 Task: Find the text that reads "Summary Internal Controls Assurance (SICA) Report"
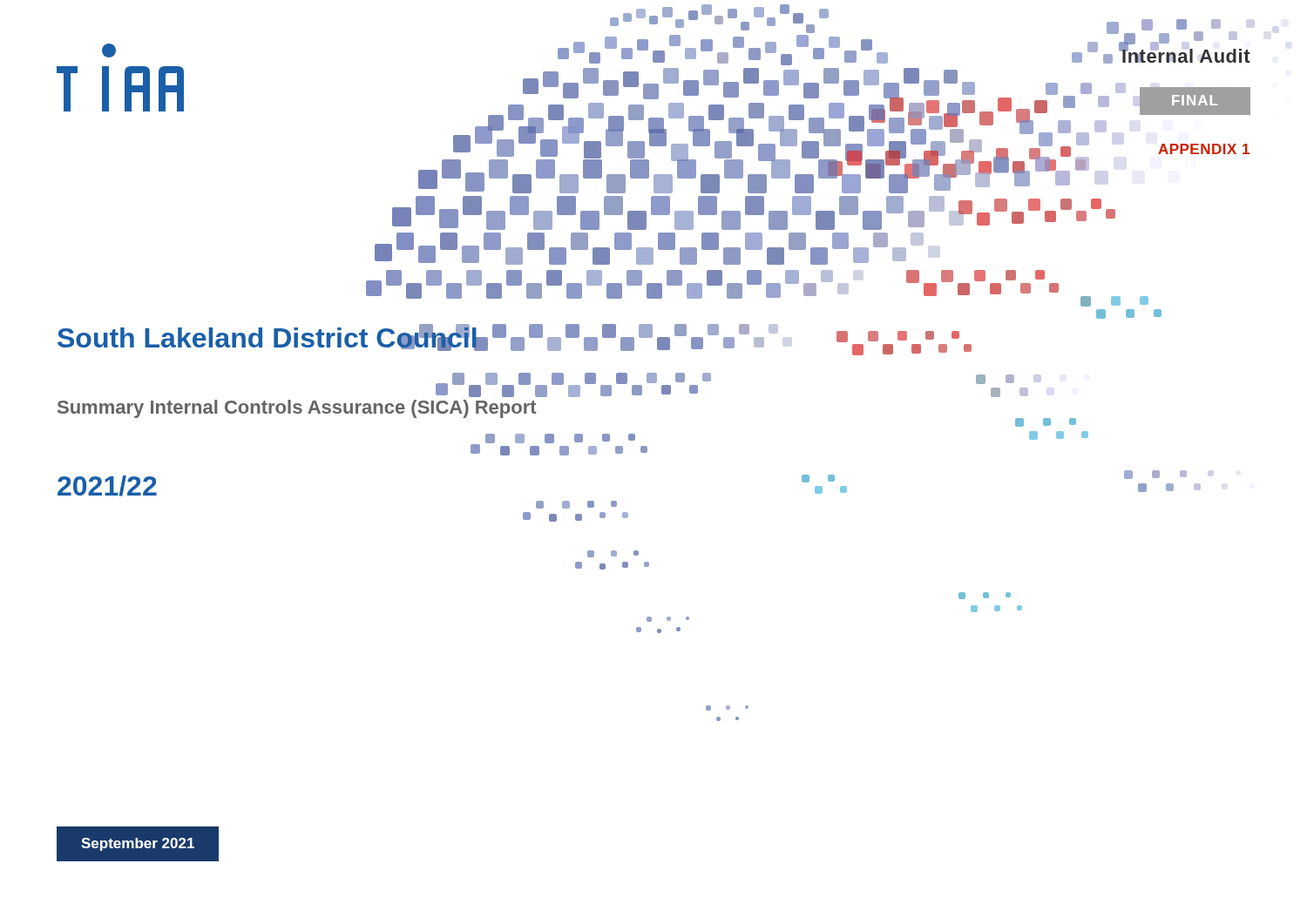point(296,407)
